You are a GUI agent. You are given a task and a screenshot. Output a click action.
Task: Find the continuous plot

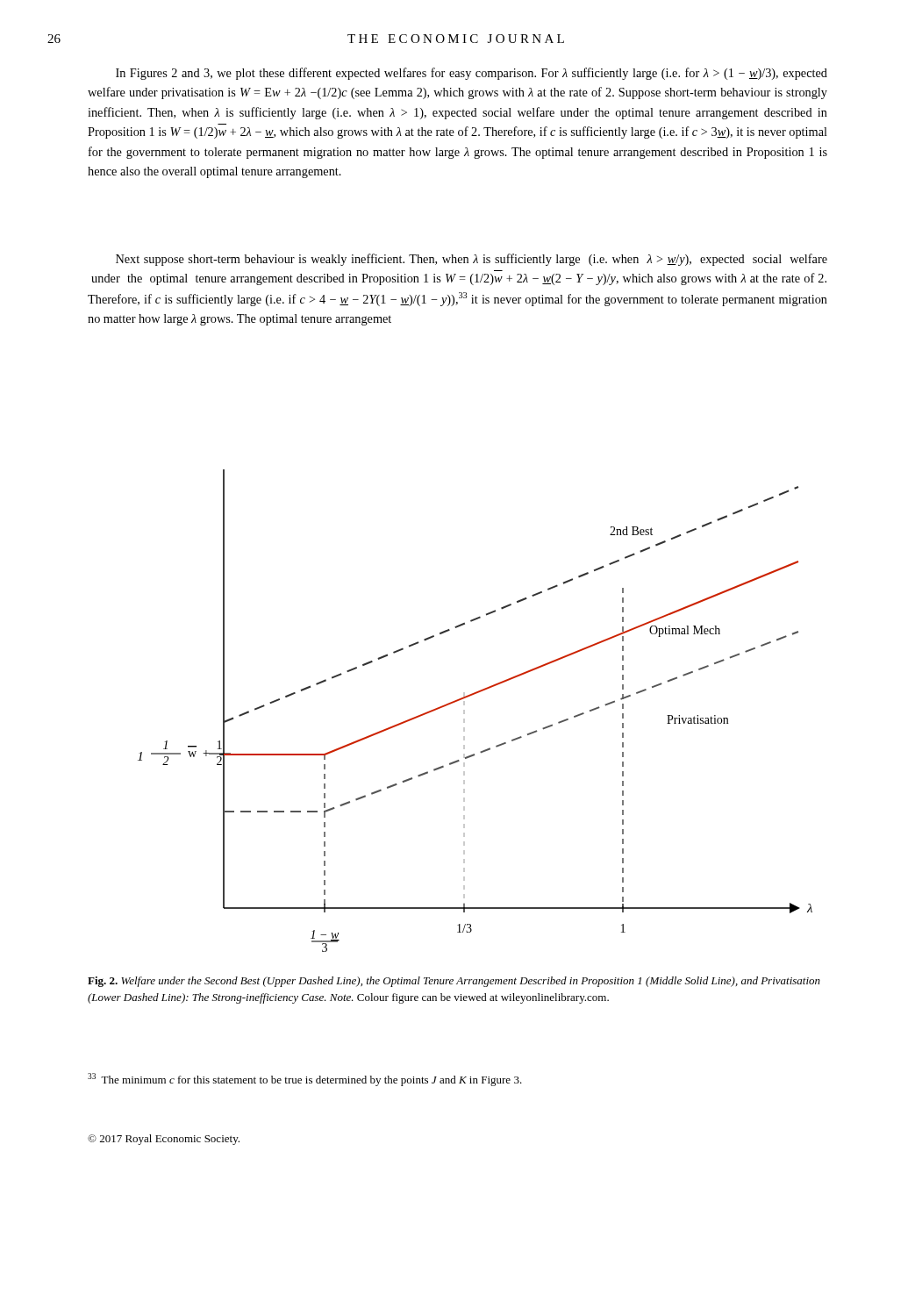point(466,704)
